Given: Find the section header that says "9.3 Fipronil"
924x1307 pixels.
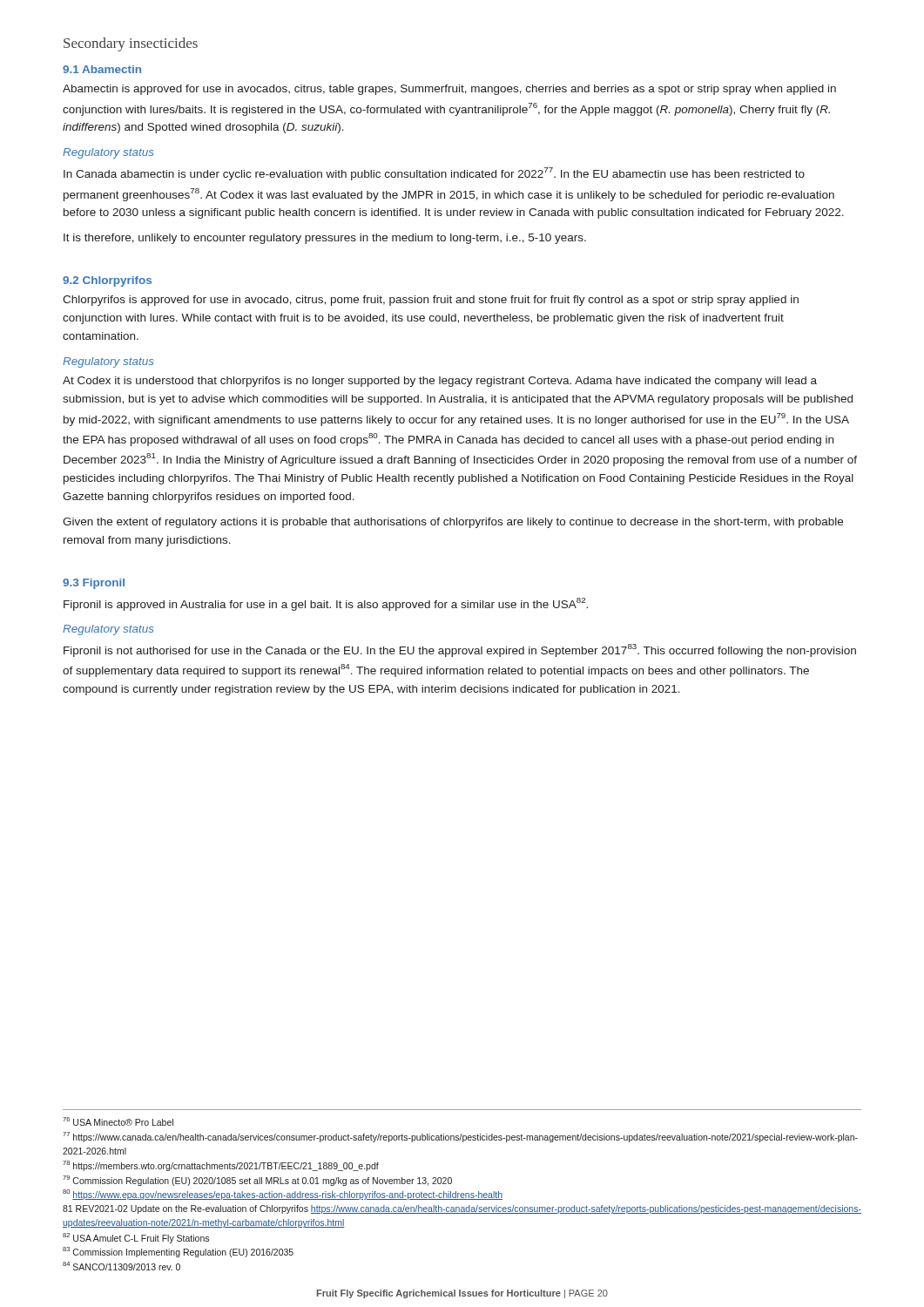Looking at the screenshot, I should tap(94, 582).
